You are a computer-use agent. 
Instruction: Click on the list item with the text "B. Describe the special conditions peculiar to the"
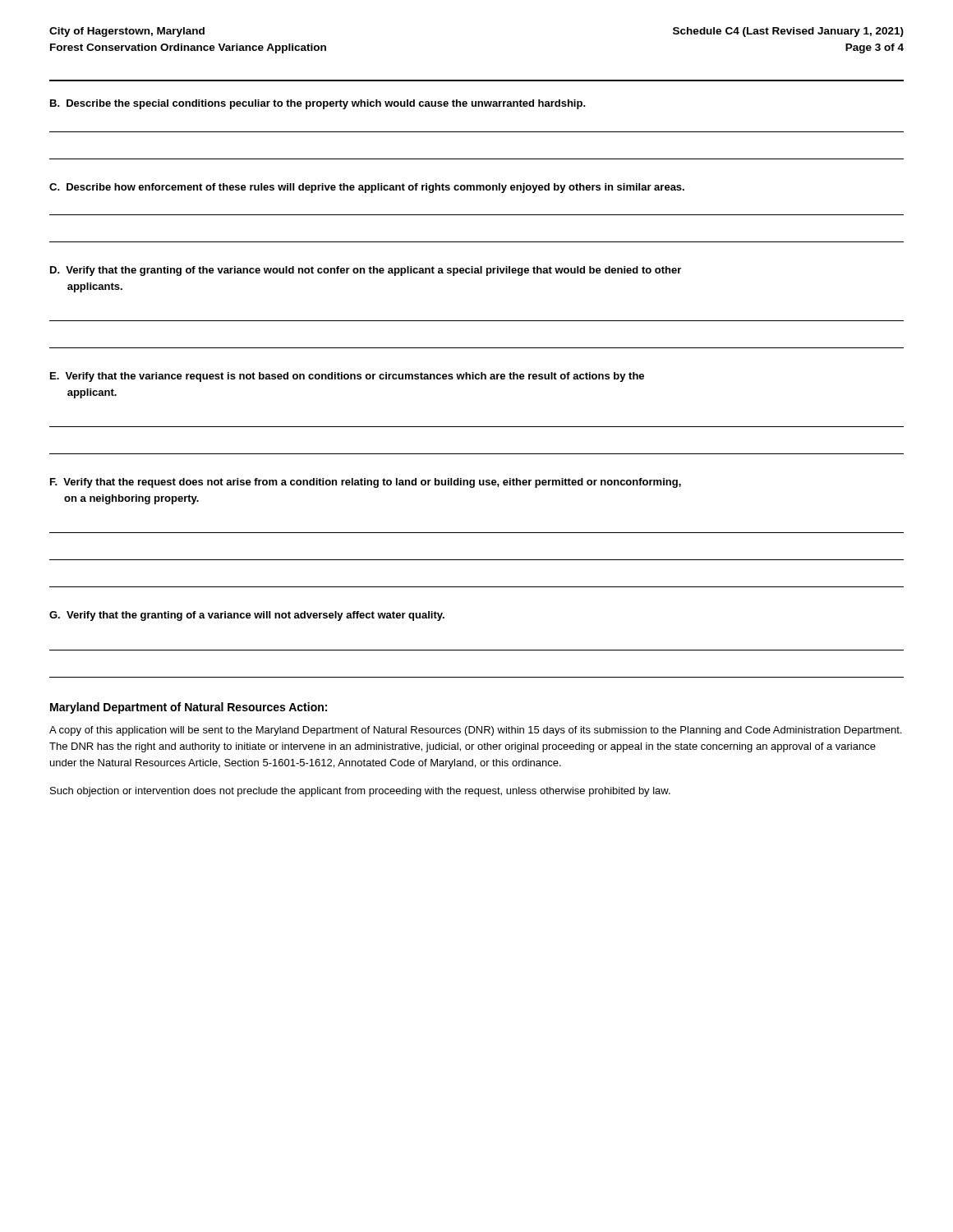476,127
